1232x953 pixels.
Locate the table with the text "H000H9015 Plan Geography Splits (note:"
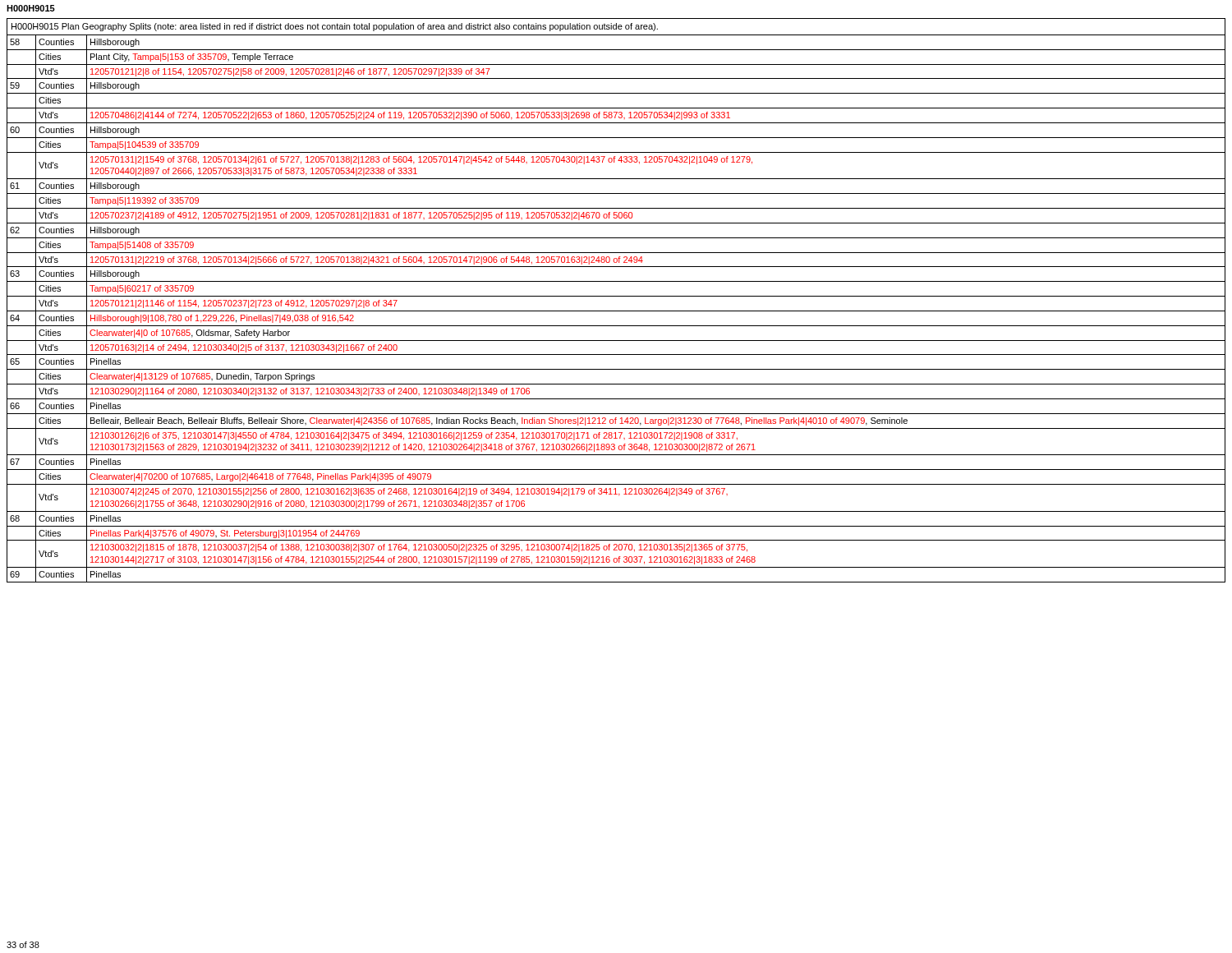(616, 300)
